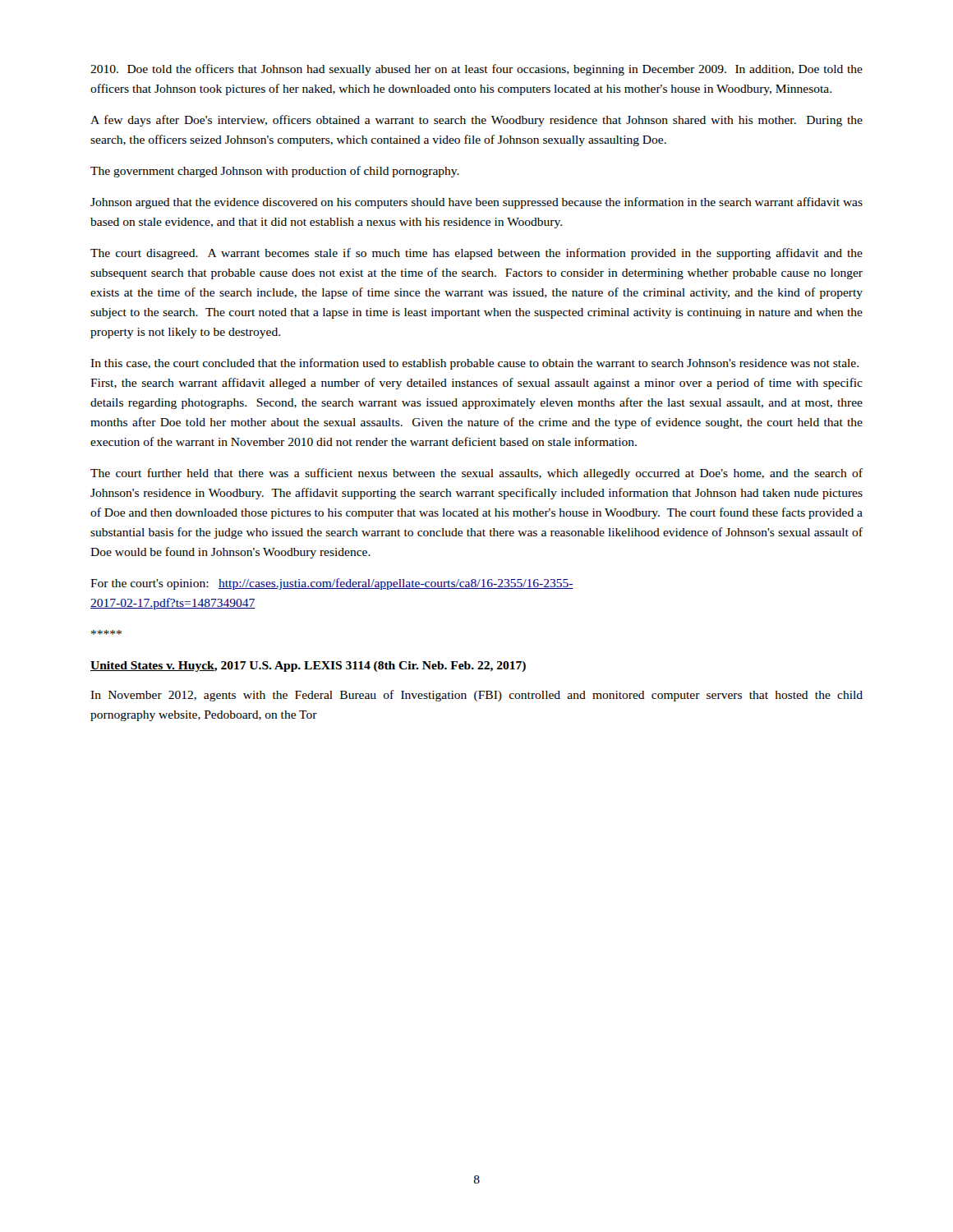Locate the element starting "In November 2012, agents with"

pos(476,705)
